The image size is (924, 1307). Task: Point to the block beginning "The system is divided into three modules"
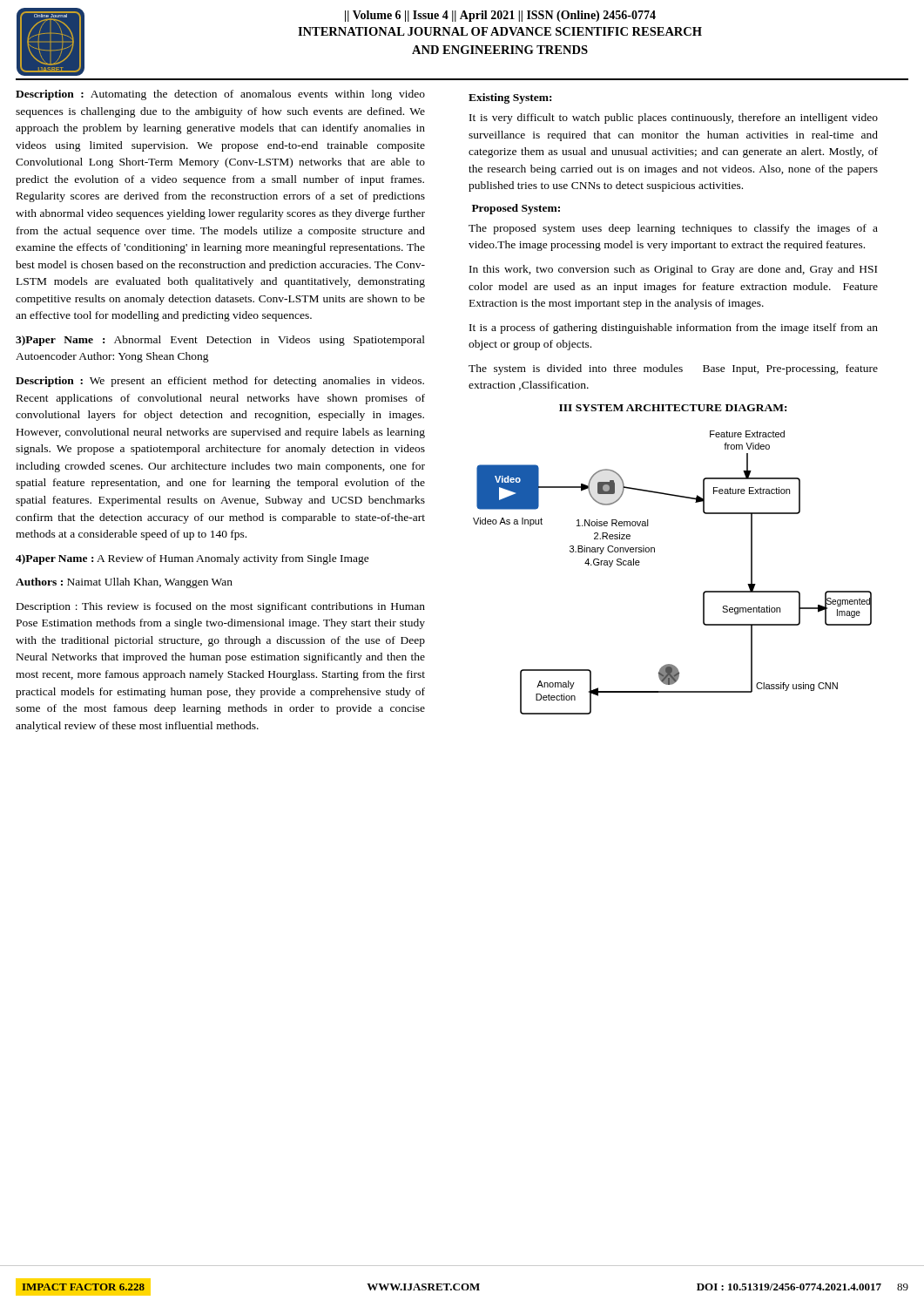[673, 376]
